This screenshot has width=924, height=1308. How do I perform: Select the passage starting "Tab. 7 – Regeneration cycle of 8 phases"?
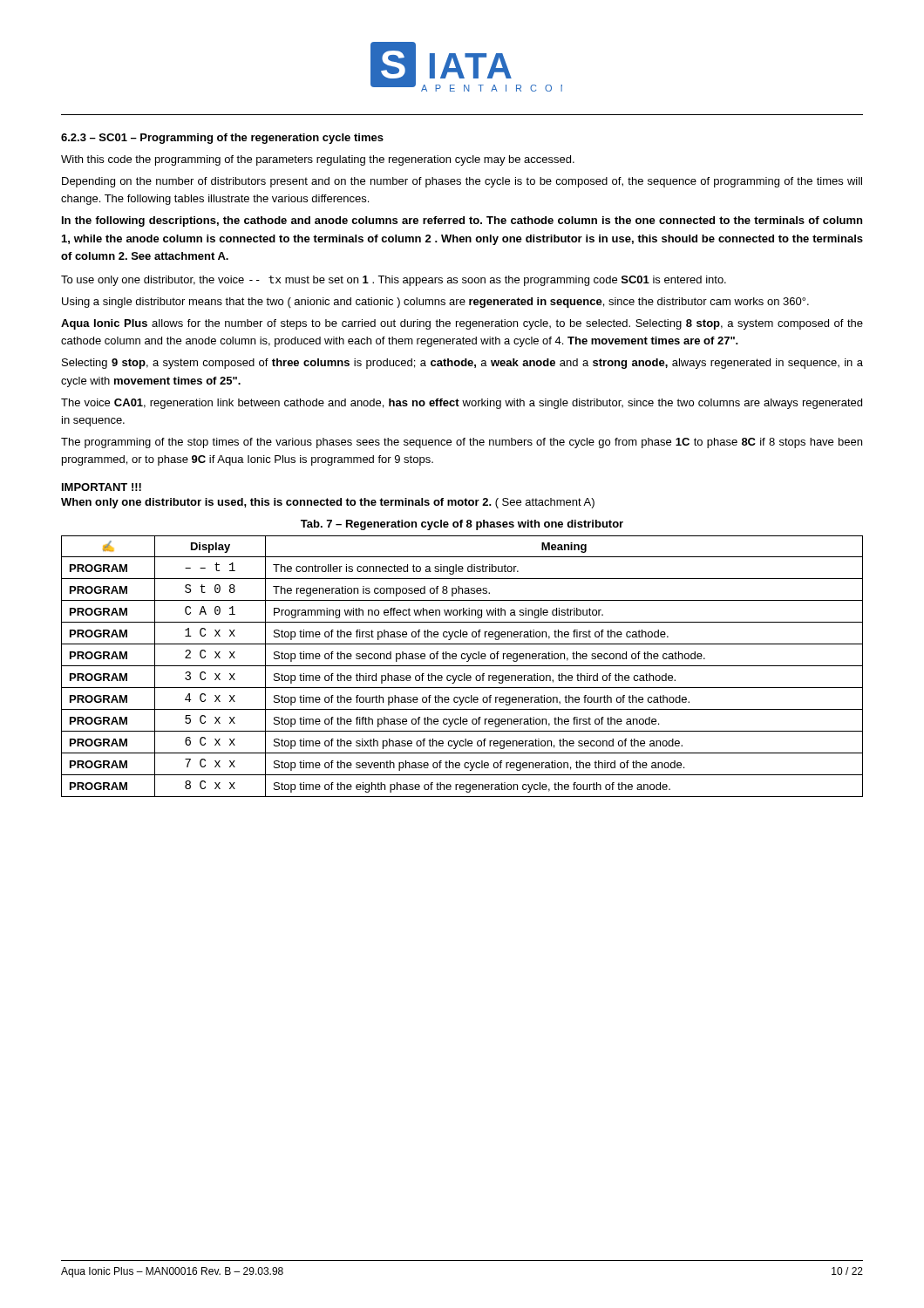[x=462, y=524]
